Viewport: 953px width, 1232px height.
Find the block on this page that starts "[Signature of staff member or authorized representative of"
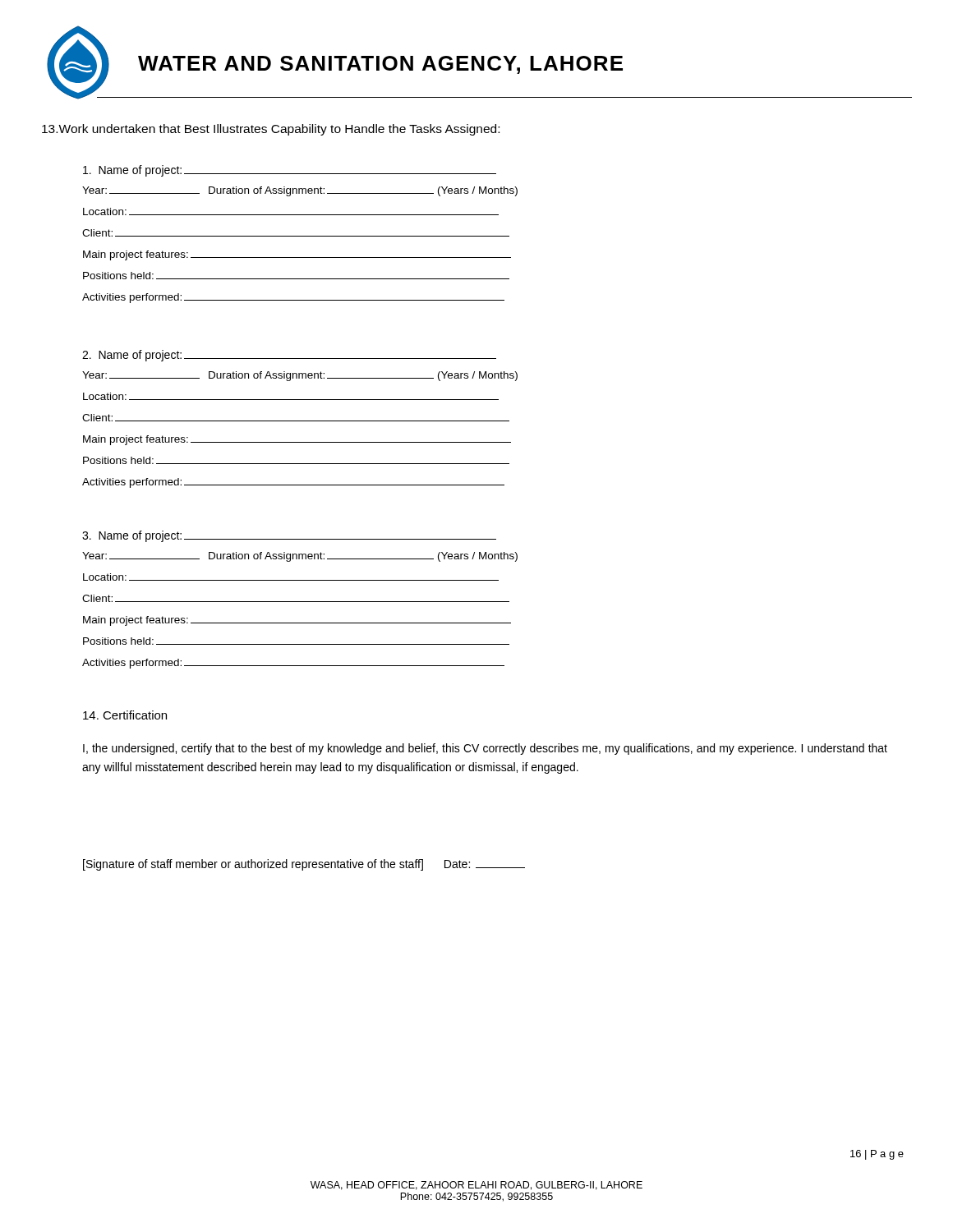click(304, 862)
